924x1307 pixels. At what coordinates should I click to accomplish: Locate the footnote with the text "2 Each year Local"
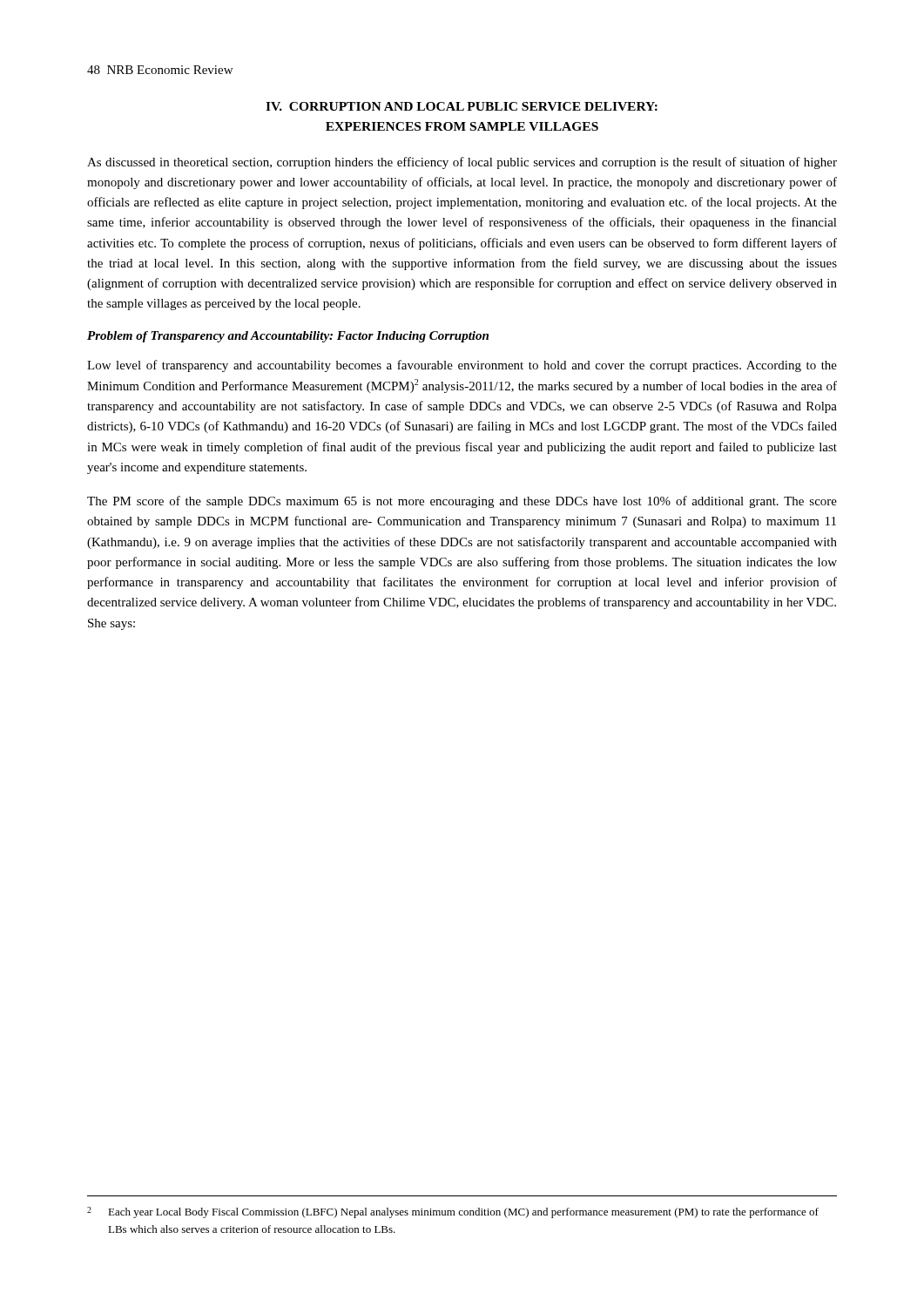pyautogui.click(x=462, y=1220)
